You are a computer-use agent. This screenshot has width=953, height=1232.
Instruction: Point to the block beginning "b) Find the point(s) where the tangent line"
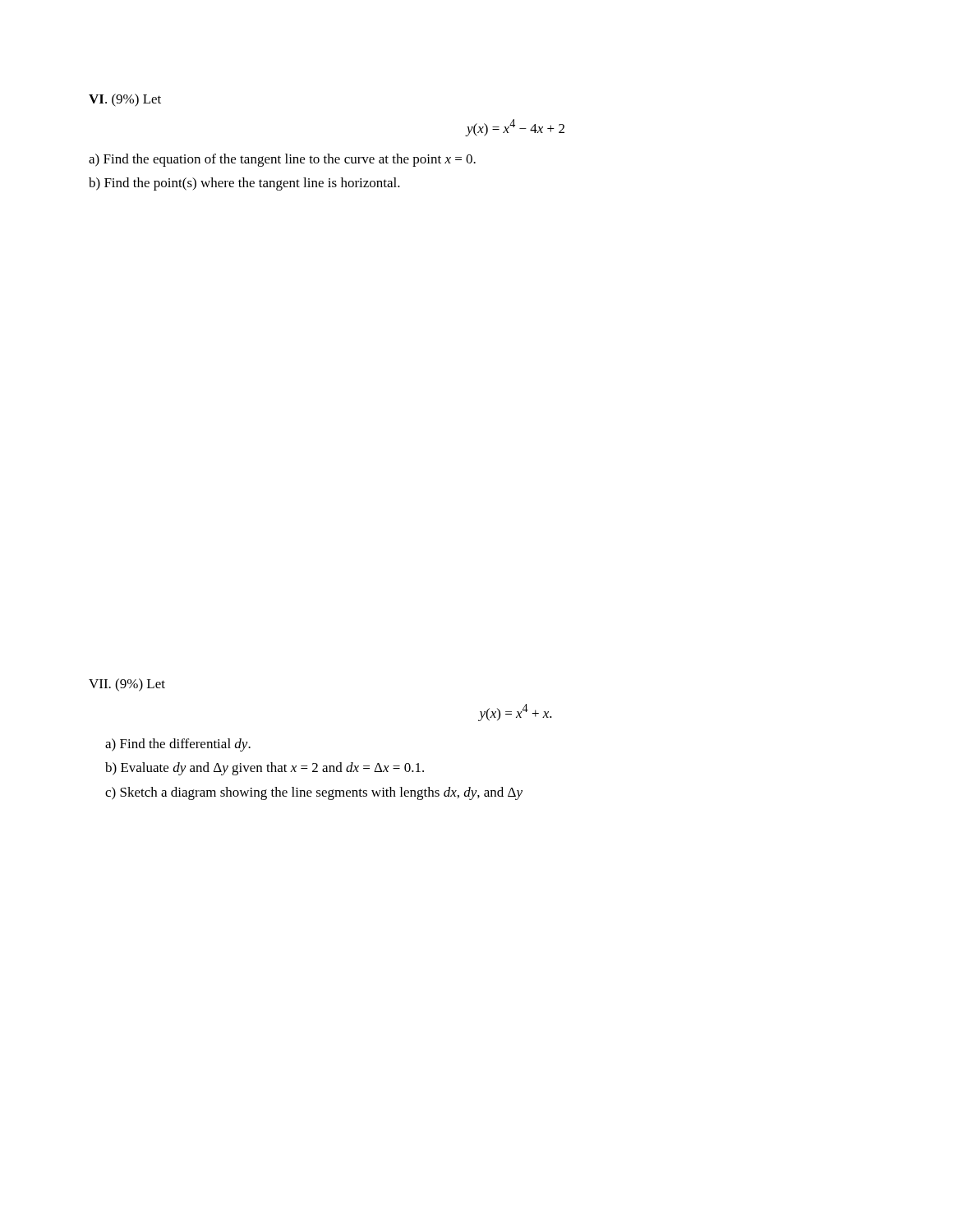tap(245, 183)
